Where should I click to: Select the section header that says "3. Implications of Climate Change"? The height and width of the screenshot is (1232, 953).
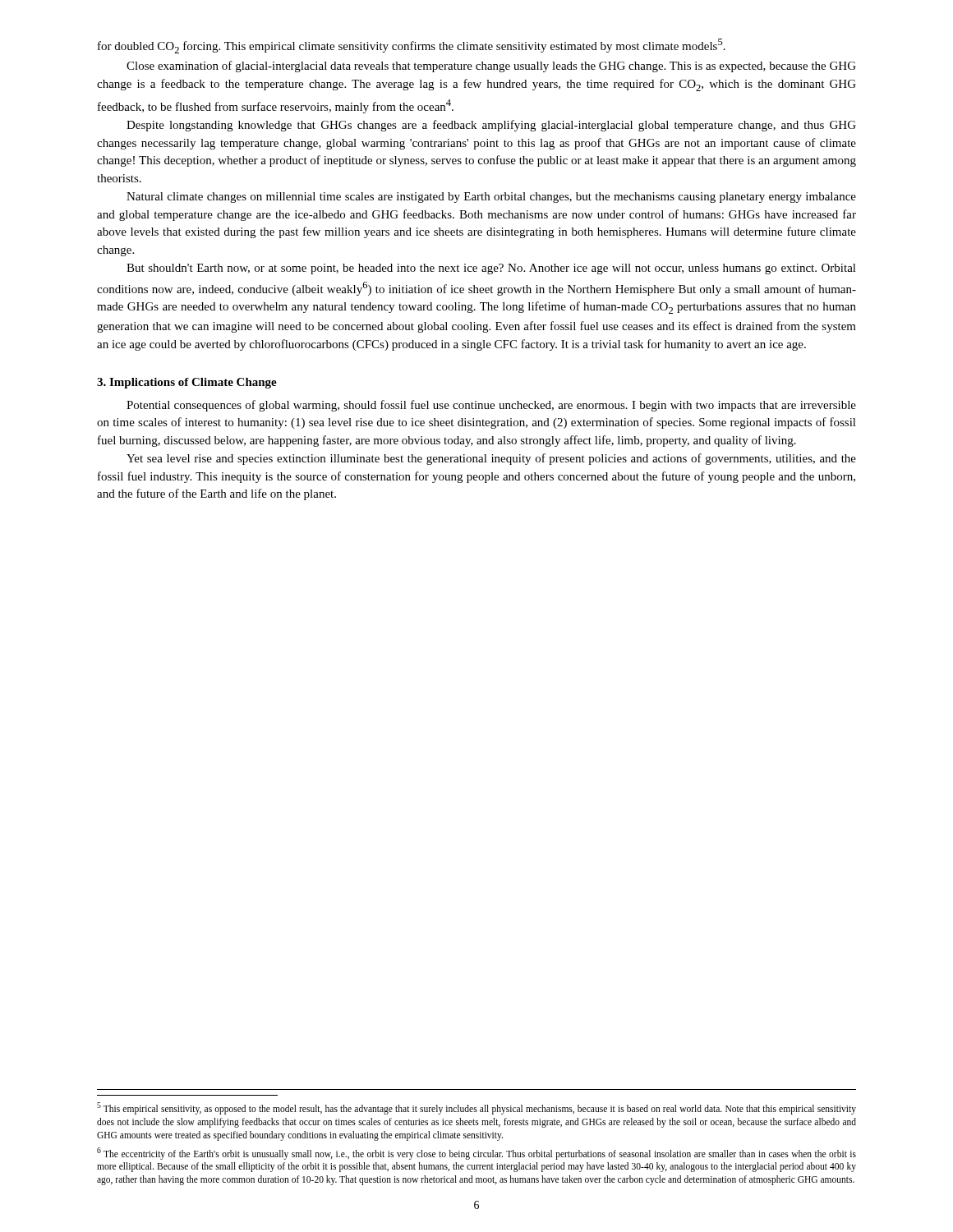point(187,383)
